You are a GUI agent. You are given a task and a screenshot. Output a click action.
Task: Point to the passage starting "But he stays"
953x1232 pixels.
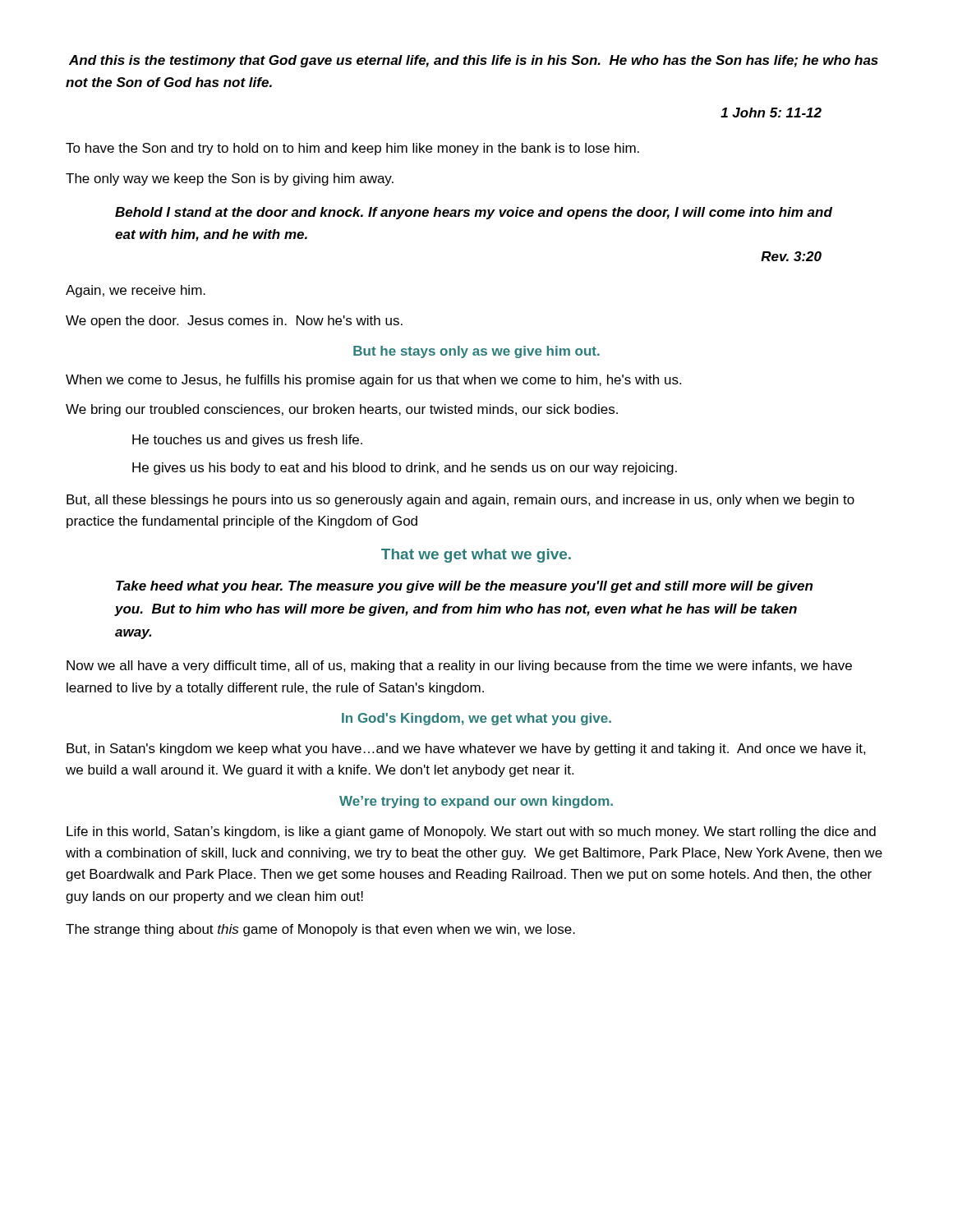tap(476, 351)
